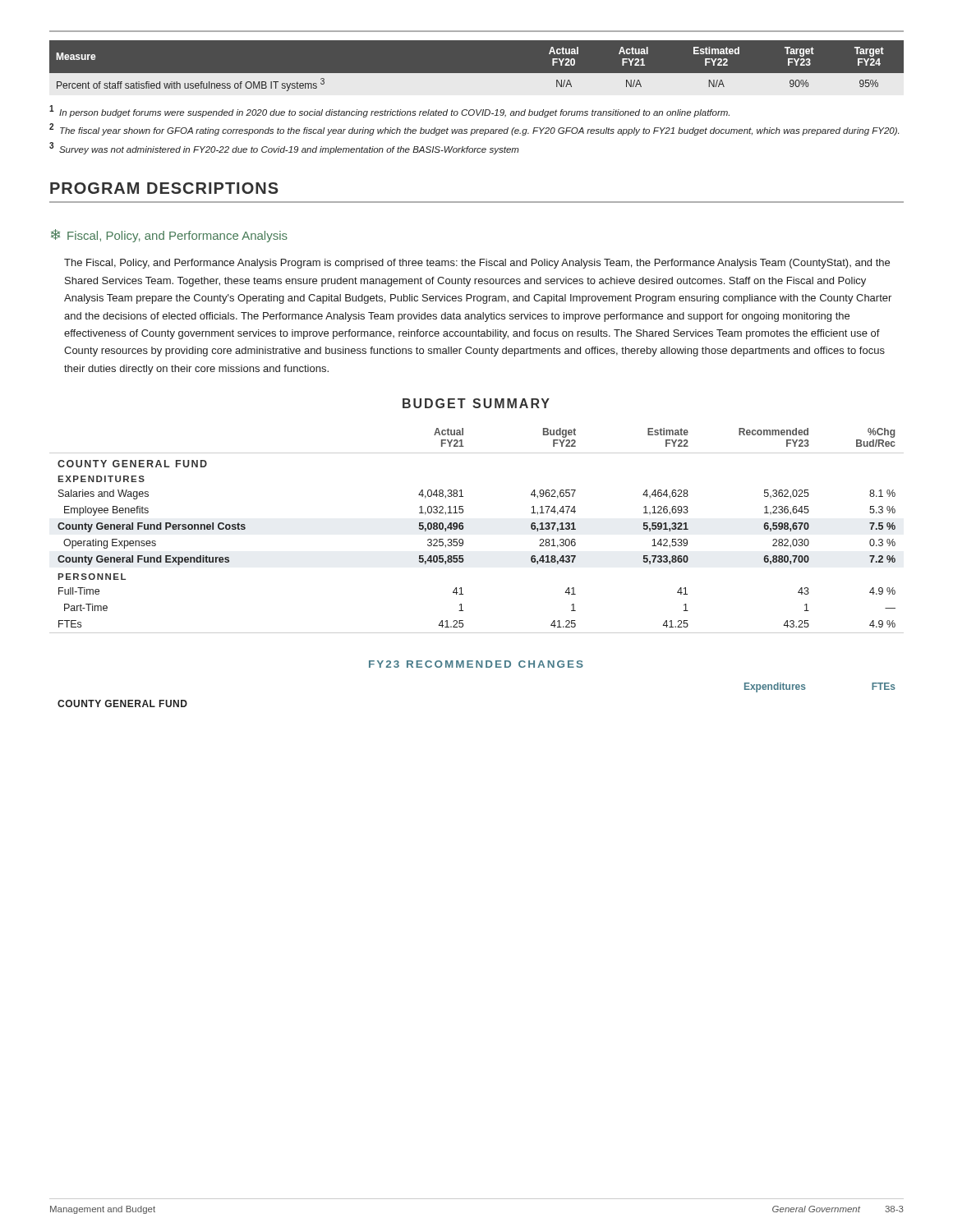Find the section header containing "❄ Fiscal, Policy, and Performance Analysis"
Screen dimensions: 1232x953
(x=168, y=235)
